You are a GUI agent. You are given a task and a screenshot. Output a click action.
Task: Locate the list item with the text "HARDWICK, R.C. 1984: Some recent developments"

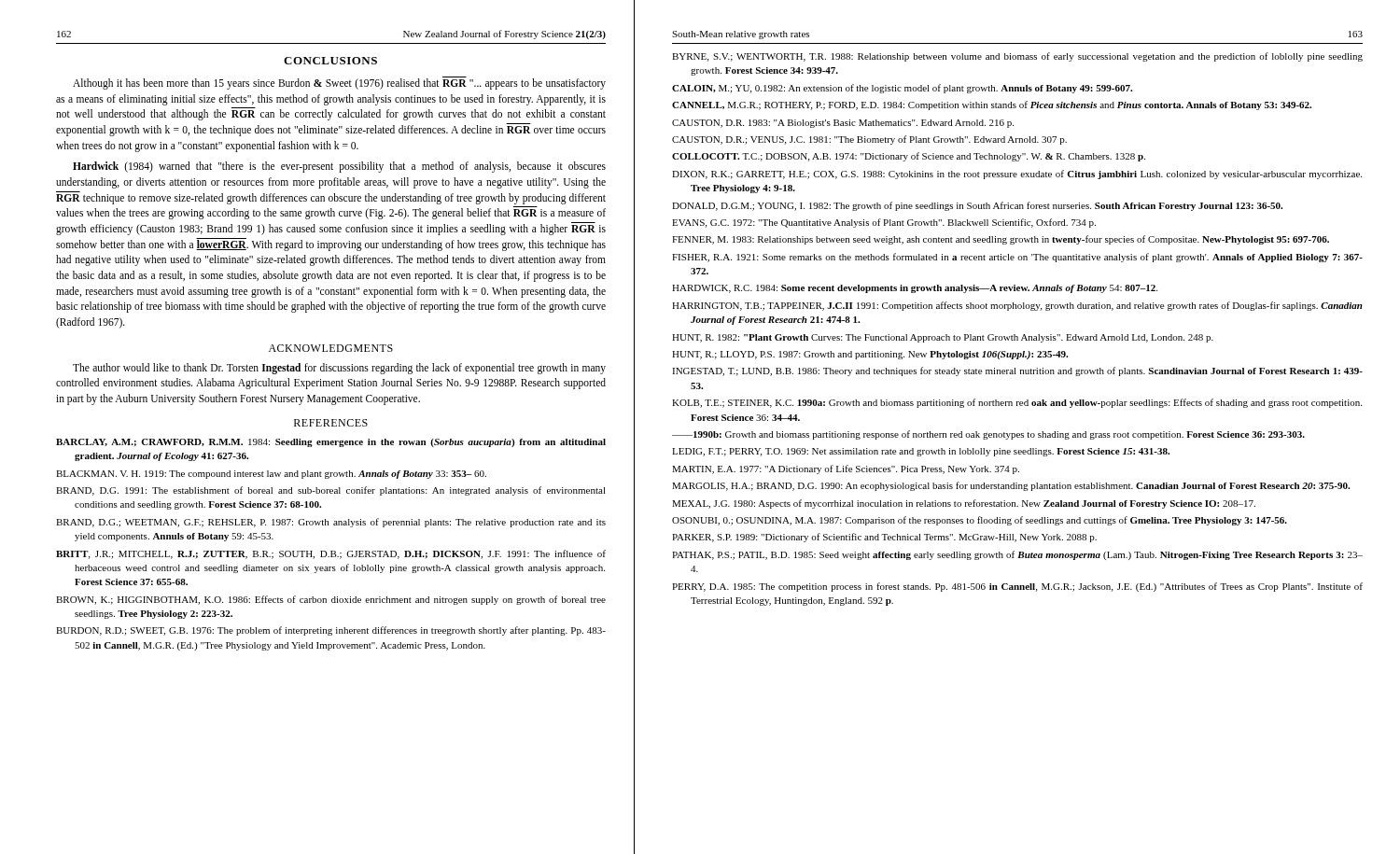coord(915,288)
